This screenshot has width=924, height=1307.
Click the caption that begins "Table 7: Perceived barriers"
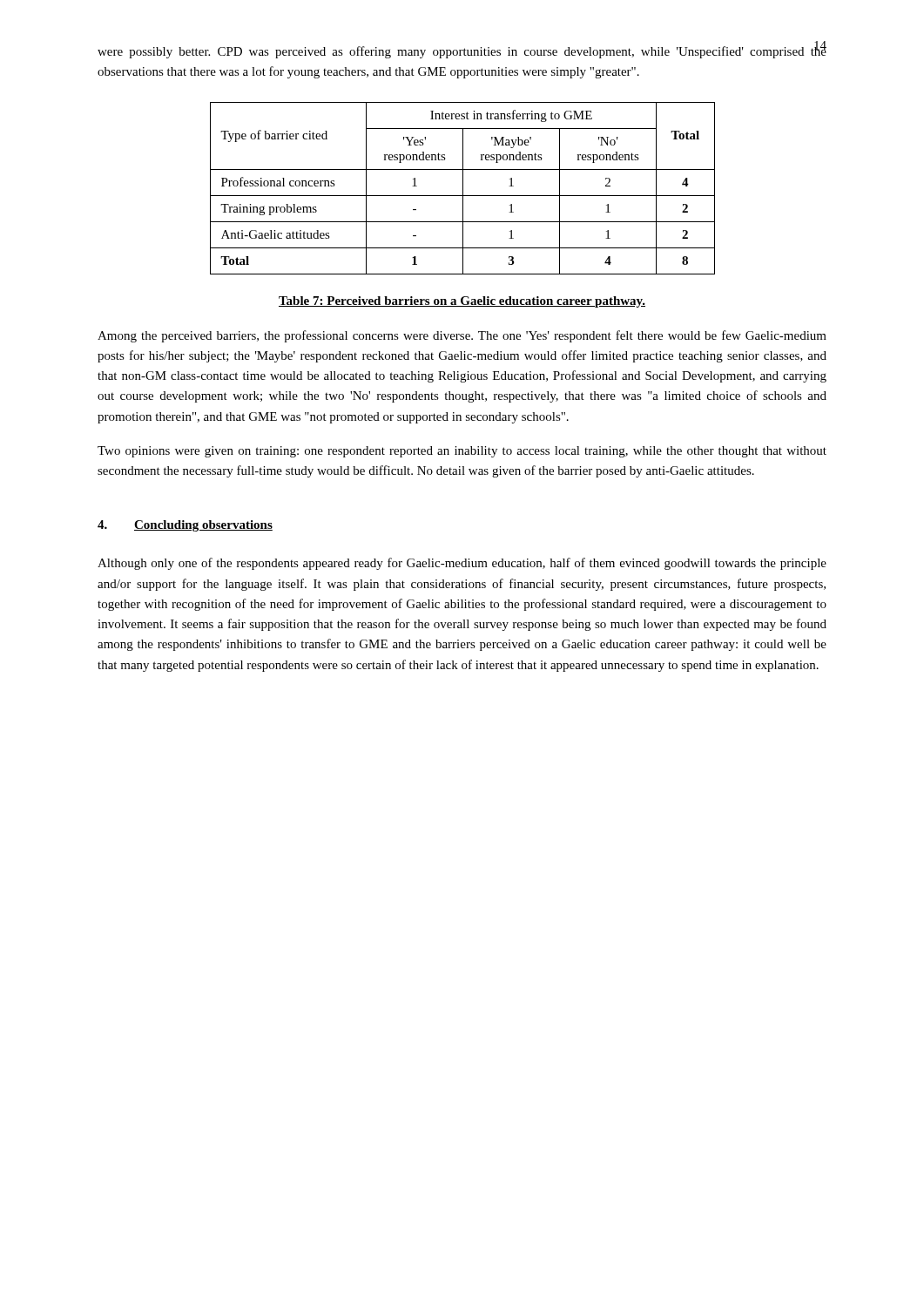462,300
